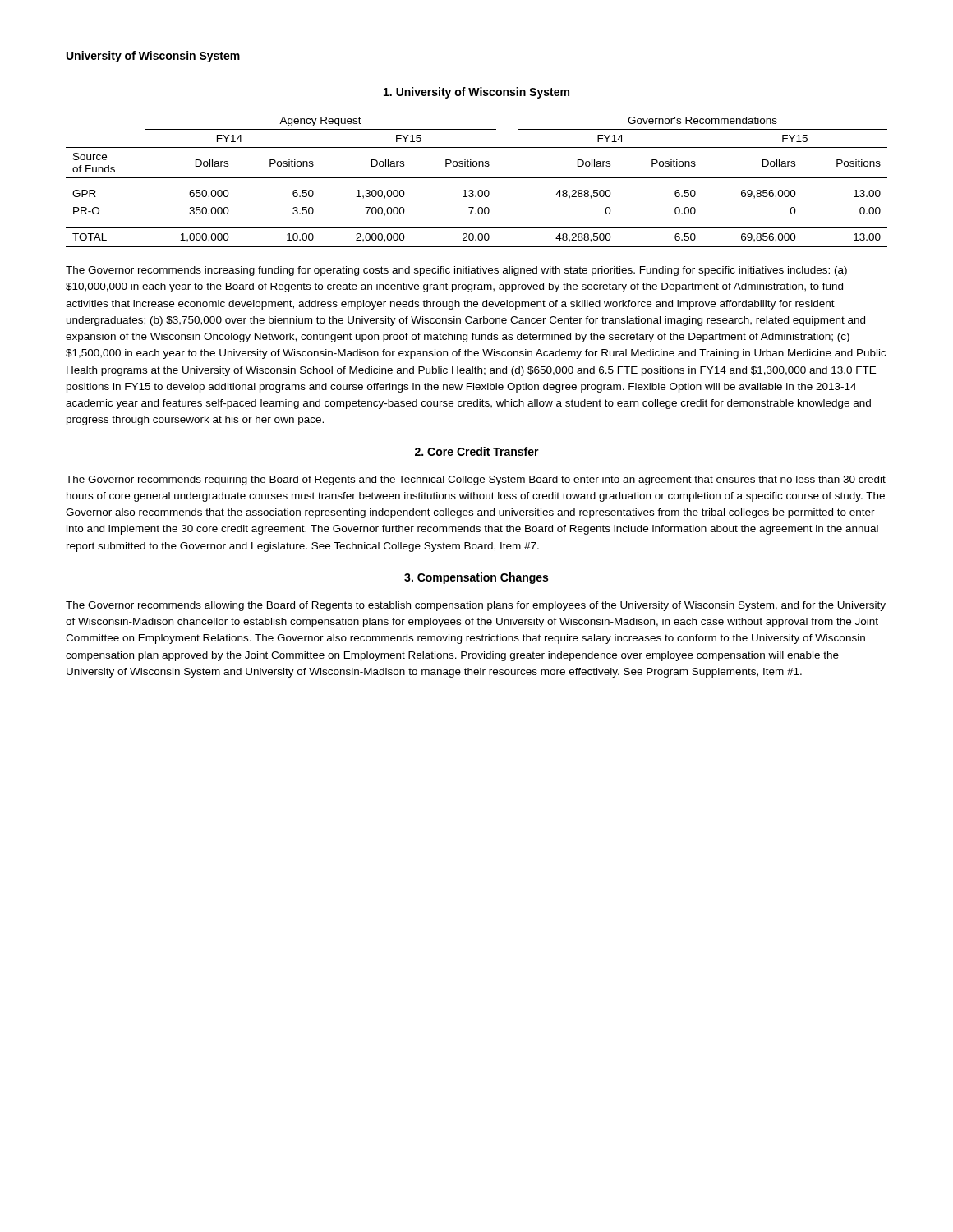Where is the passage that starts "The Governor recommends allowing the Board"?

(x=476, y=638)
